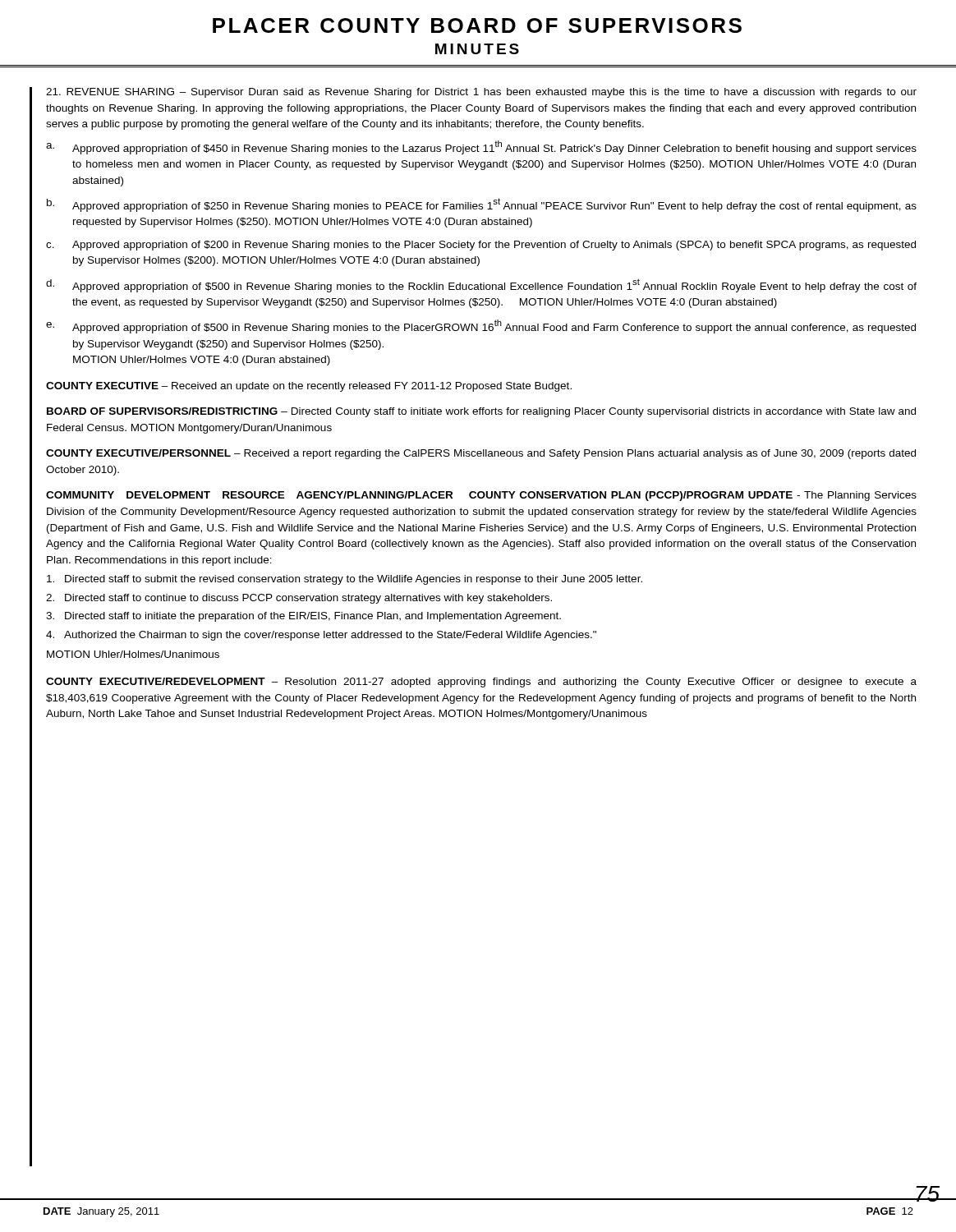Point to the text starting "4. Authorized the Chairman"
Image resolution: width=956 pixels, height=1232 pixels.
(x=481, y=635)
